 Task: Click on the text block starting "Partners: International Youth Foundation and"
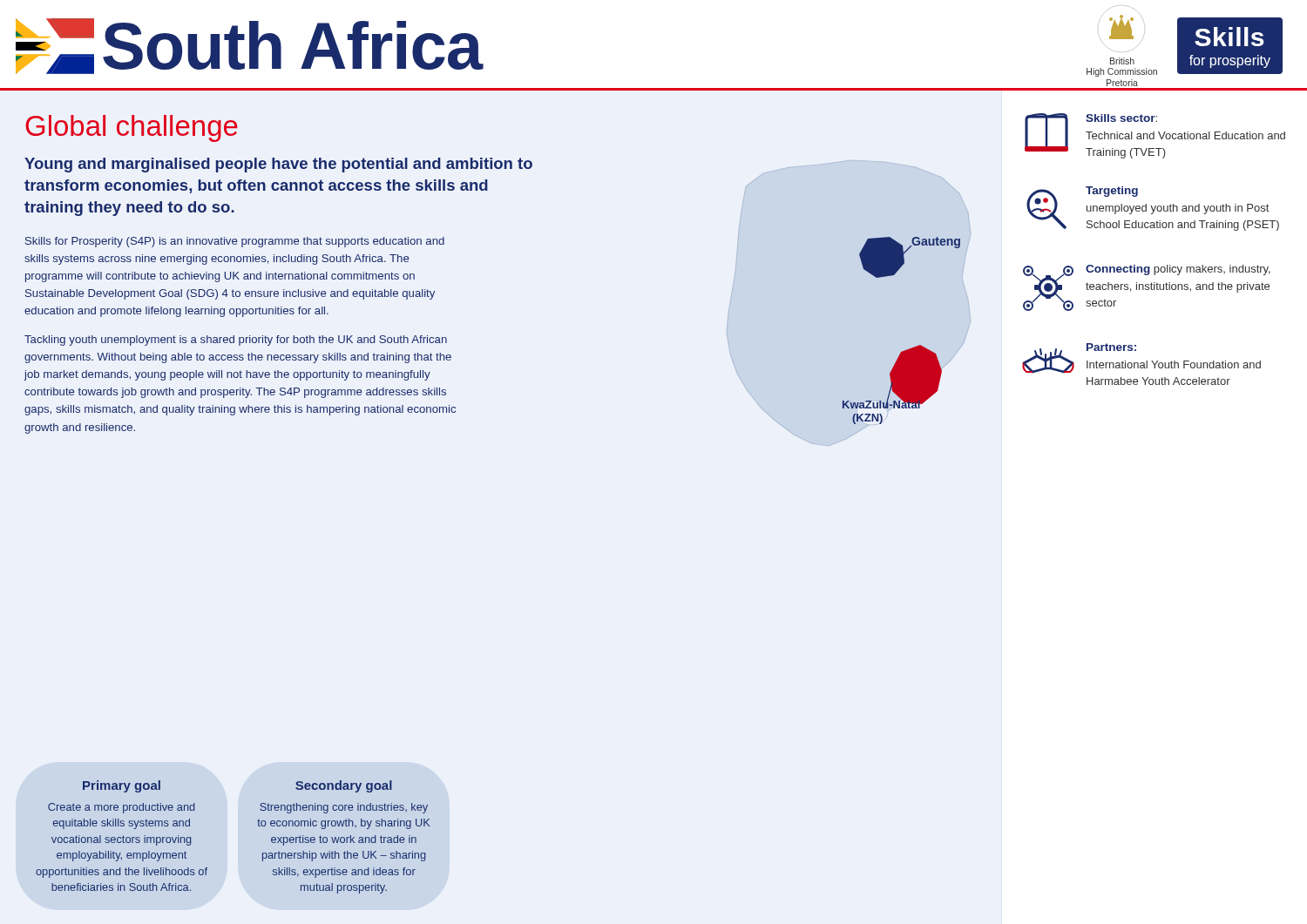tap(1155, 366)
